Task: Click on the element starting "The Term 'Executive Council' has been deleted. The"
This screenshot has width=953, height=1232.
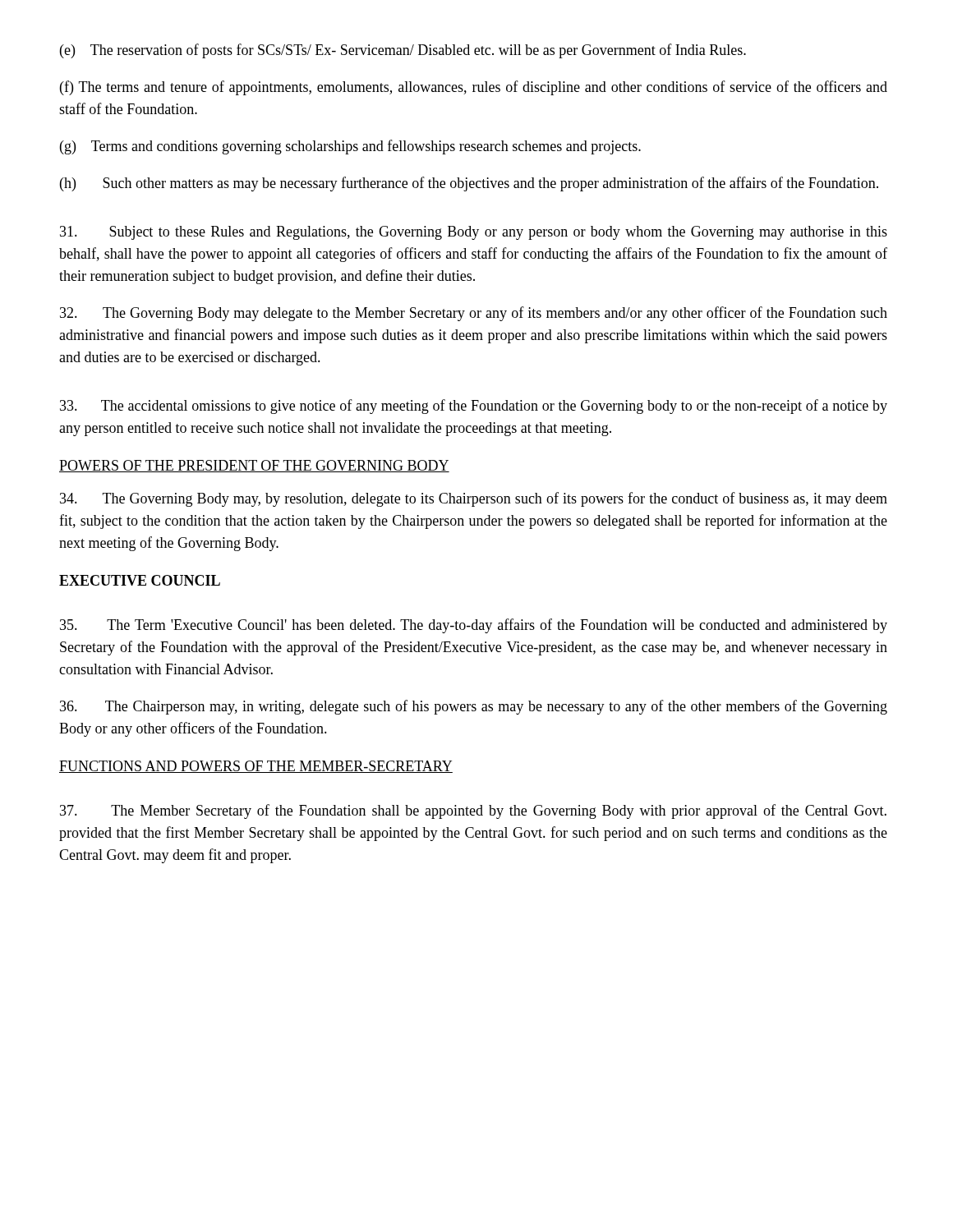Action: click(x=473, y=647)
